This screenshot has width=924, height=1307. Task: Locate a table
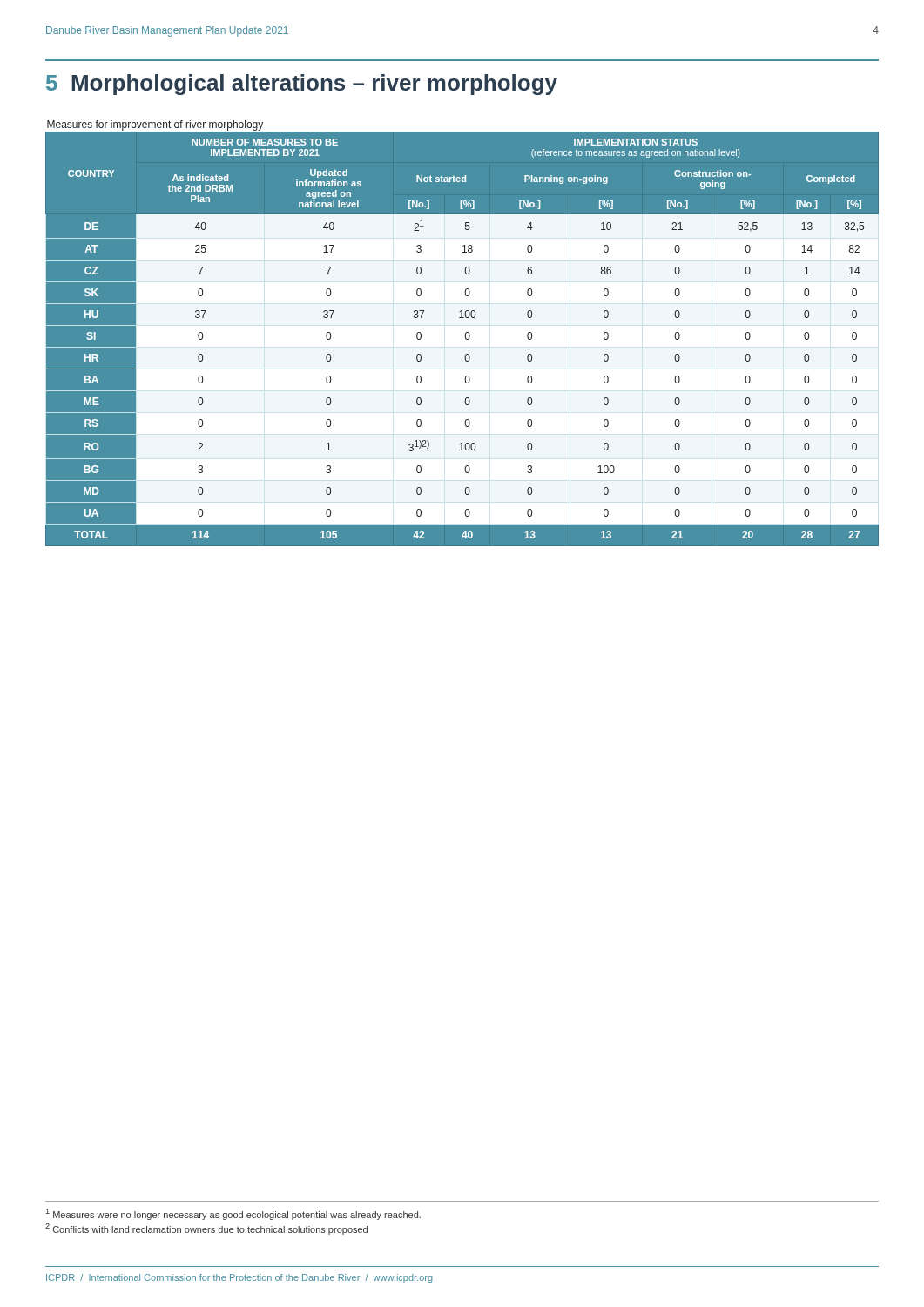(462, 332)
